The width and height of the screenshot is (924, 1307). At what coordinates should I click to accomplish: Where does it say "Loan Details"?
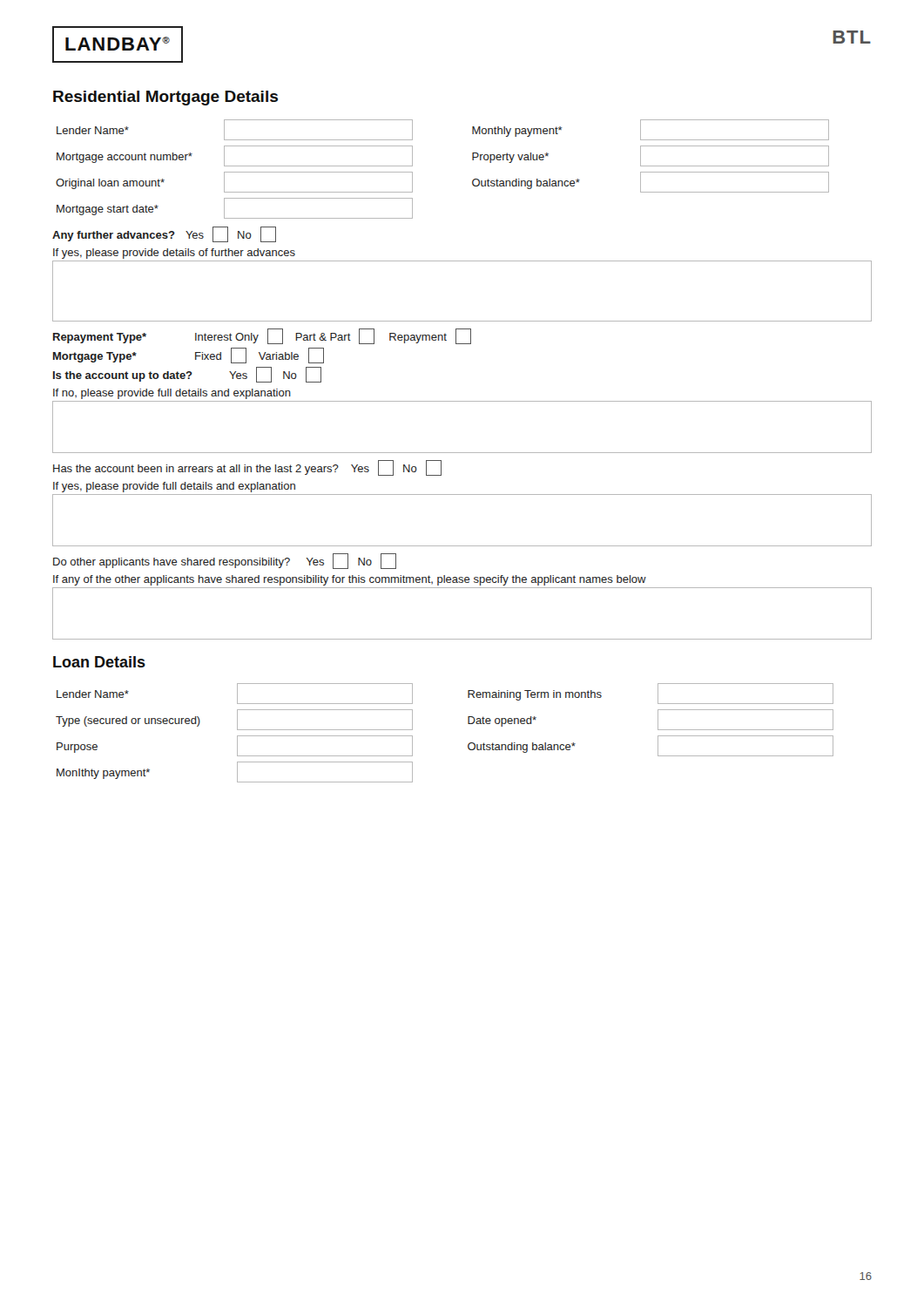pyautogui.click(x=99, y=662)
